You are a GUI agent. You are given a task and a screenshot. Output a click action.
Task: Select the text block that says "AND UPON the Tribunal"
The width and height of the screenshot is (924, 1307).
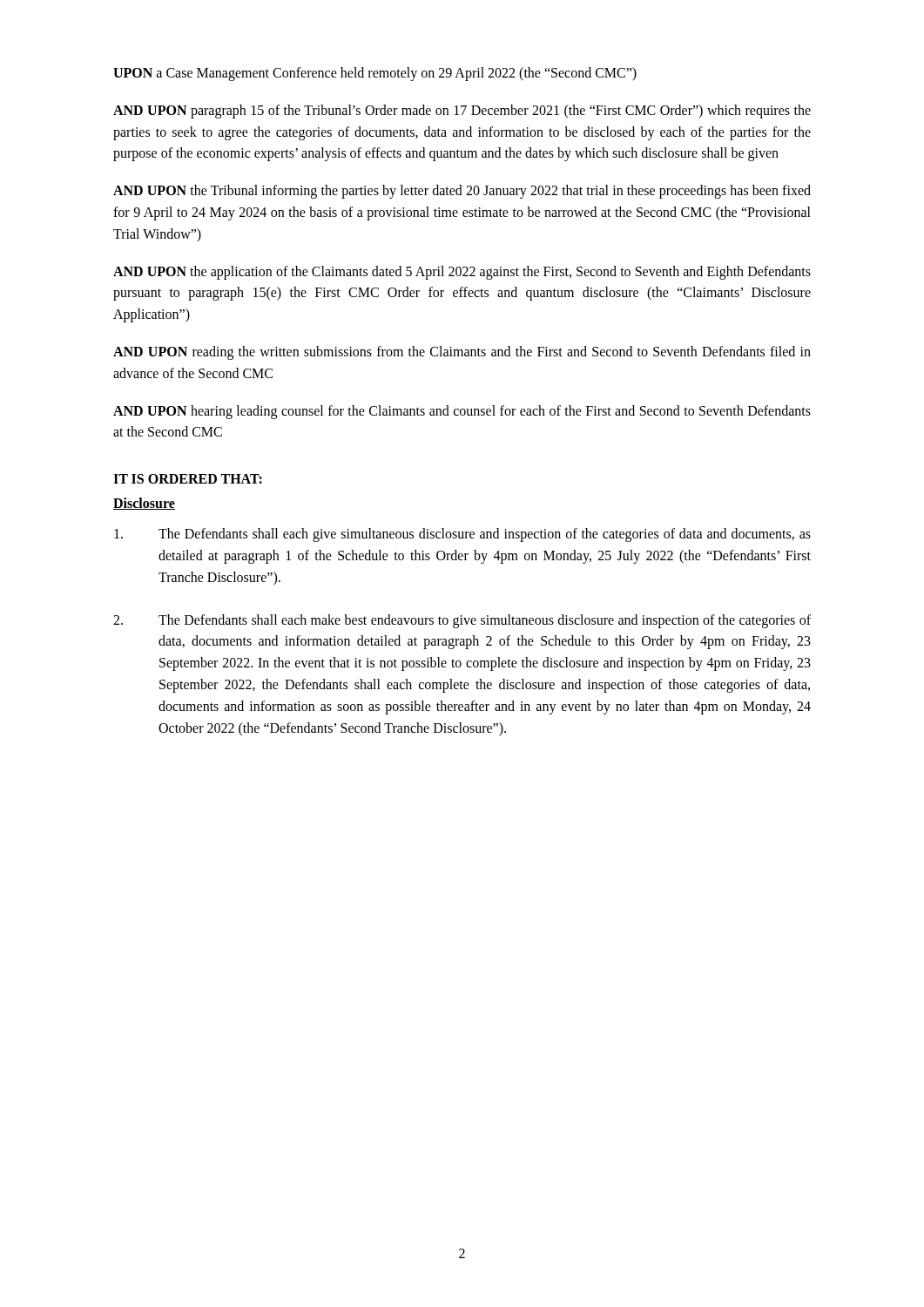click(462, 213)
